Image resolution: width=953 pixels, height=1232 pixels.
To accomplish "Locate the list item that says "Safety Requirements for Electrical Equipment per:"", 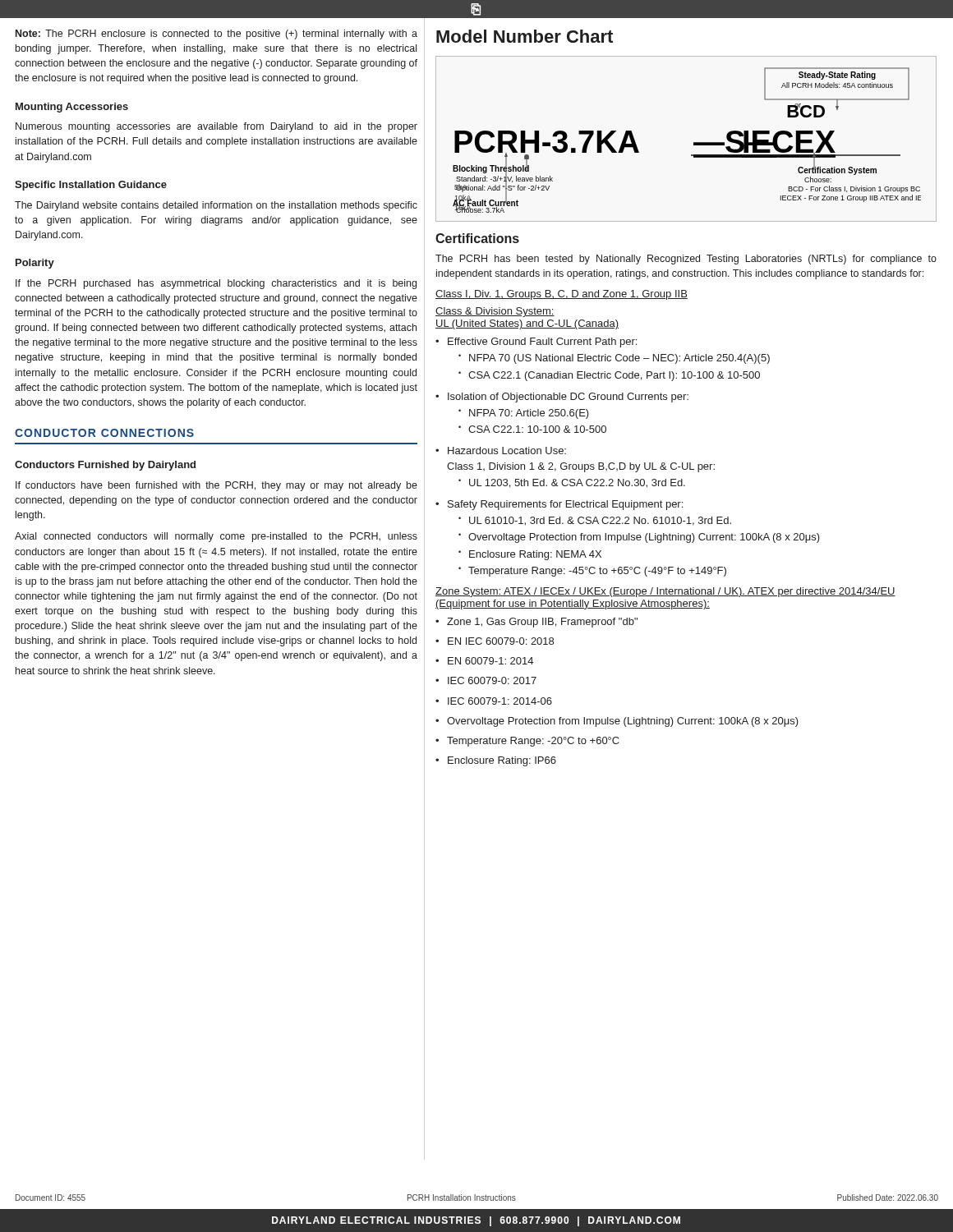I will [x=686, y=537].
